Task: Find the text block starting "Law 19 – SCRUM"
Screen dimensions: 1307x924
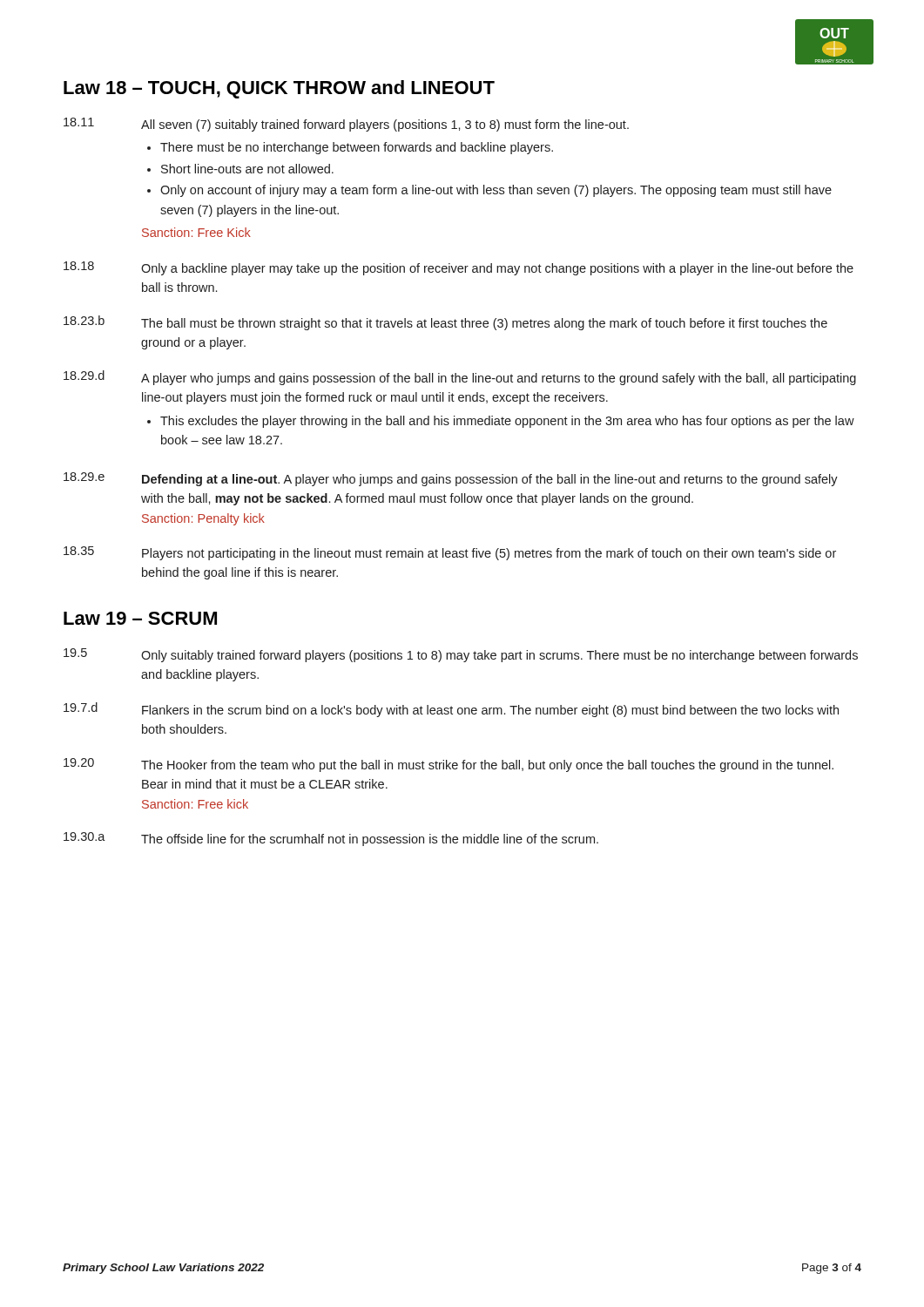Action: [140, 618]
